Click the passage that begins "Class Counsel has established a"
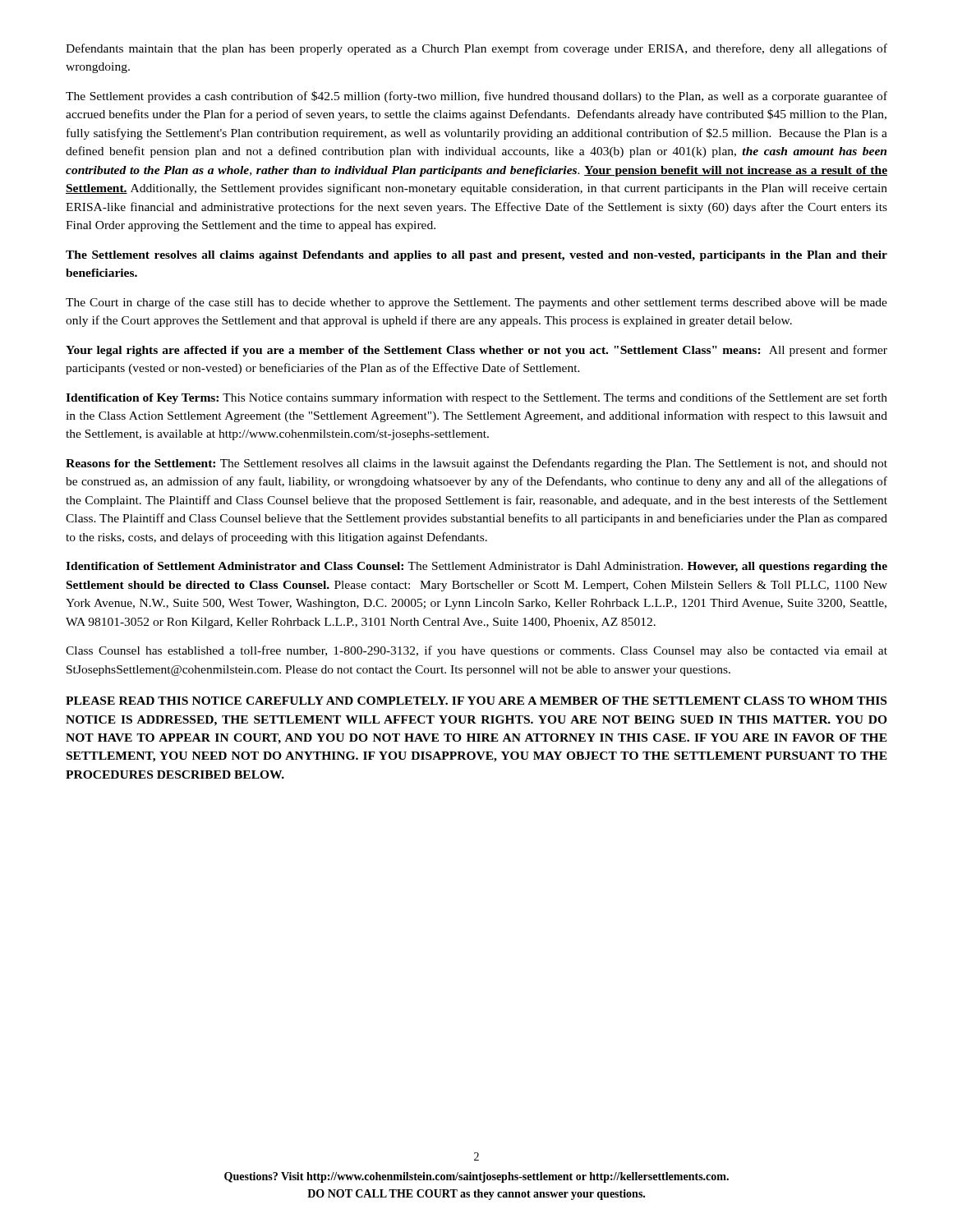953x1232 pixels. tap(476, 659)
